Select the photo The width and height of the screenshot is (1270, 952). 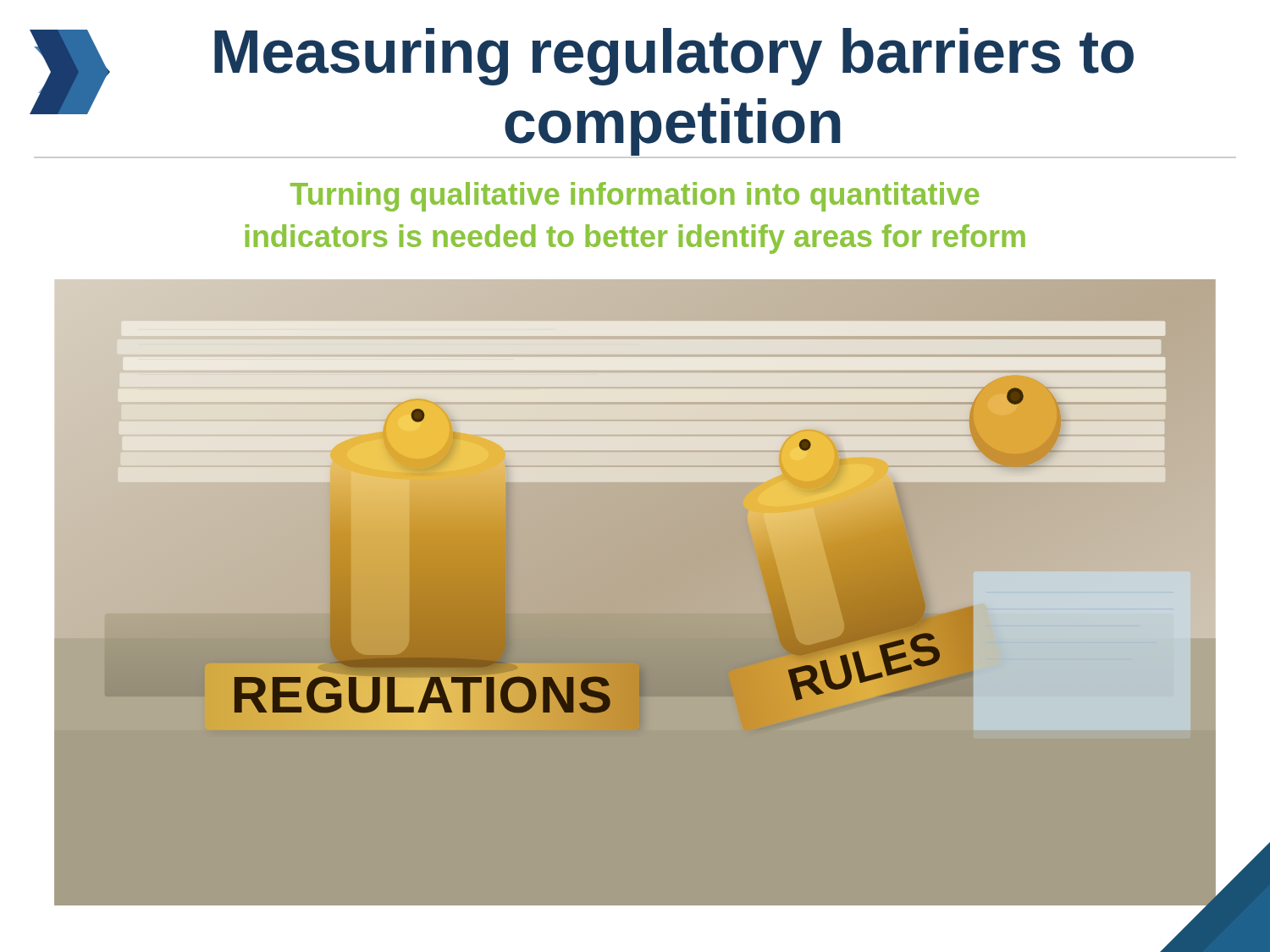pos(635,592)
